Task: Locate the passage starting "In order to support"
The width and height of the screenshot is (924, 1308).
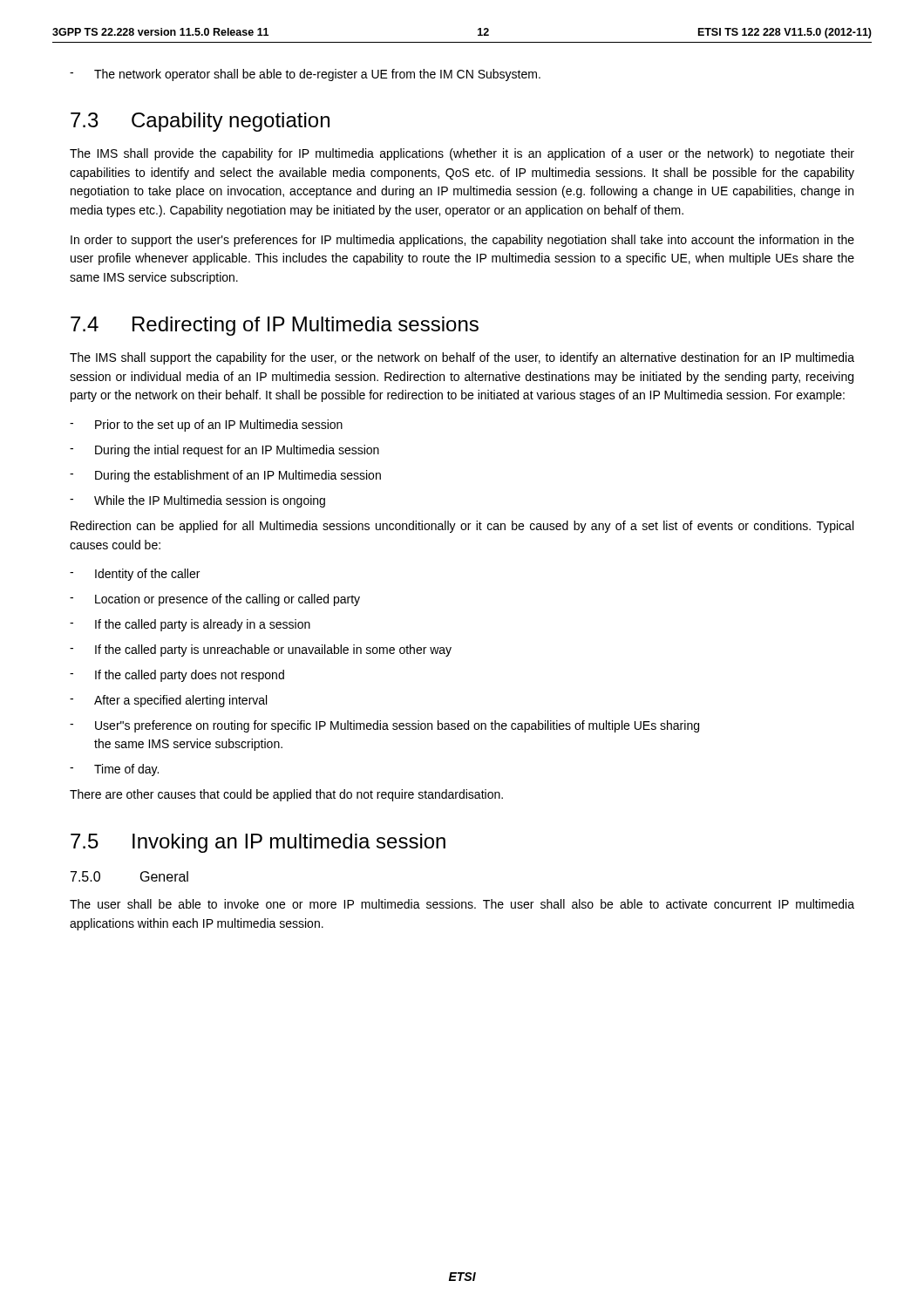Action: tap(462, 259)
